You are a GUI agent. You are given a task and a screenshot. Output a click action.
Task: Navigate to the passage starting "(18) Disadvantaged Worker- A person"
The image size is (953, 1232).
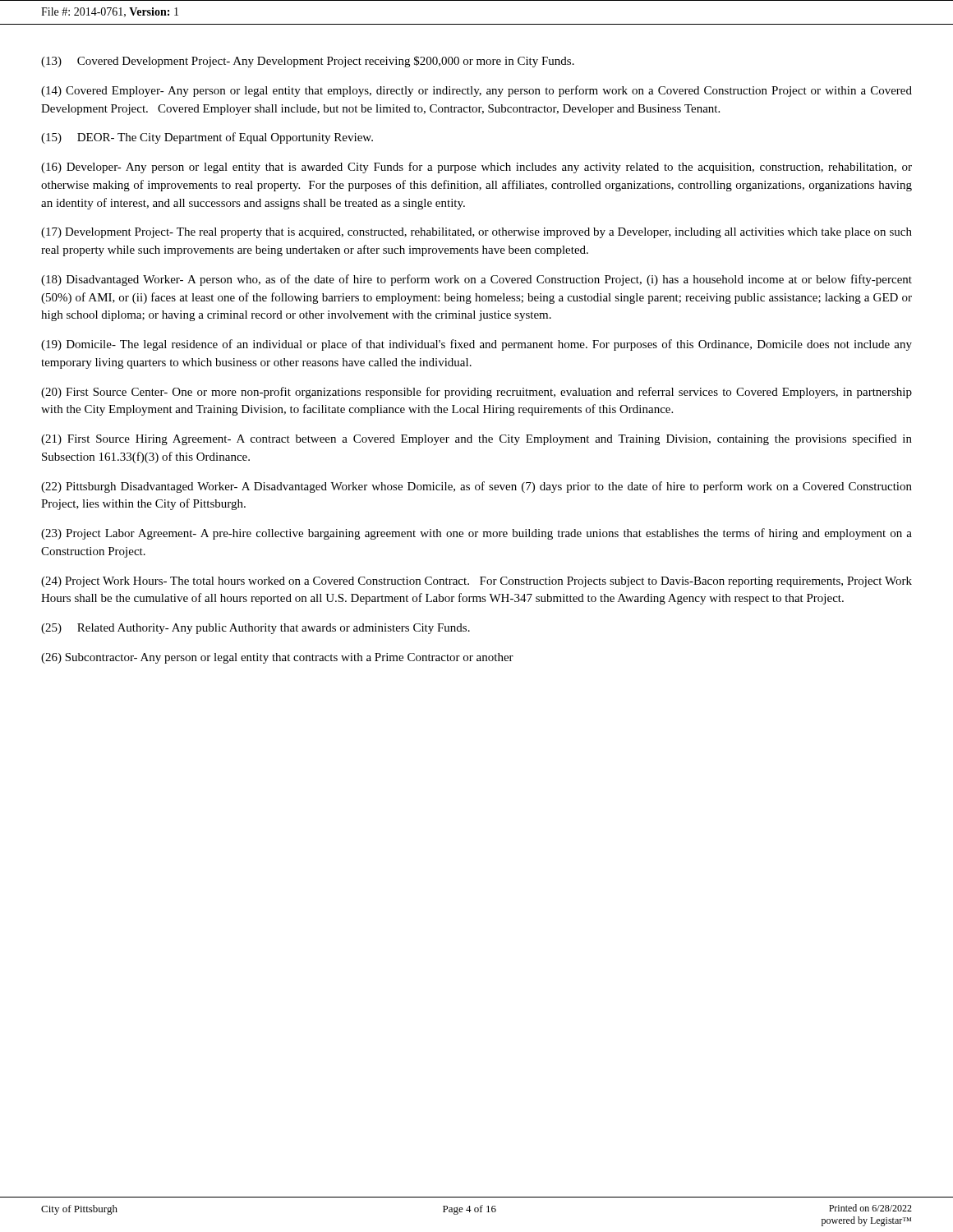[476, 297]
